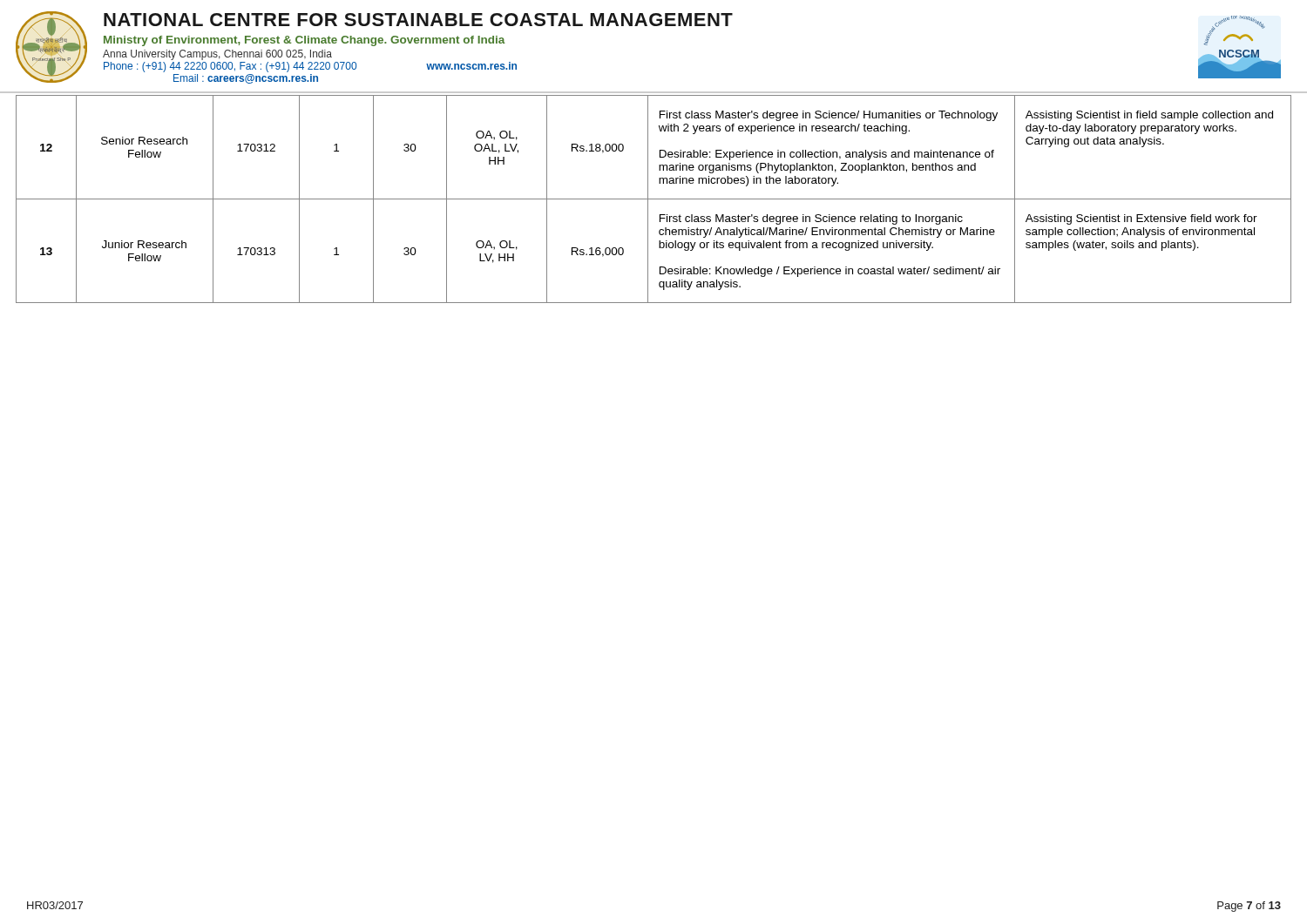Locate the table with the text "Senior Research Fellow"
The height and width of the screenshot is (924, 1307).
pyautogui.click(x=654, y=199)
